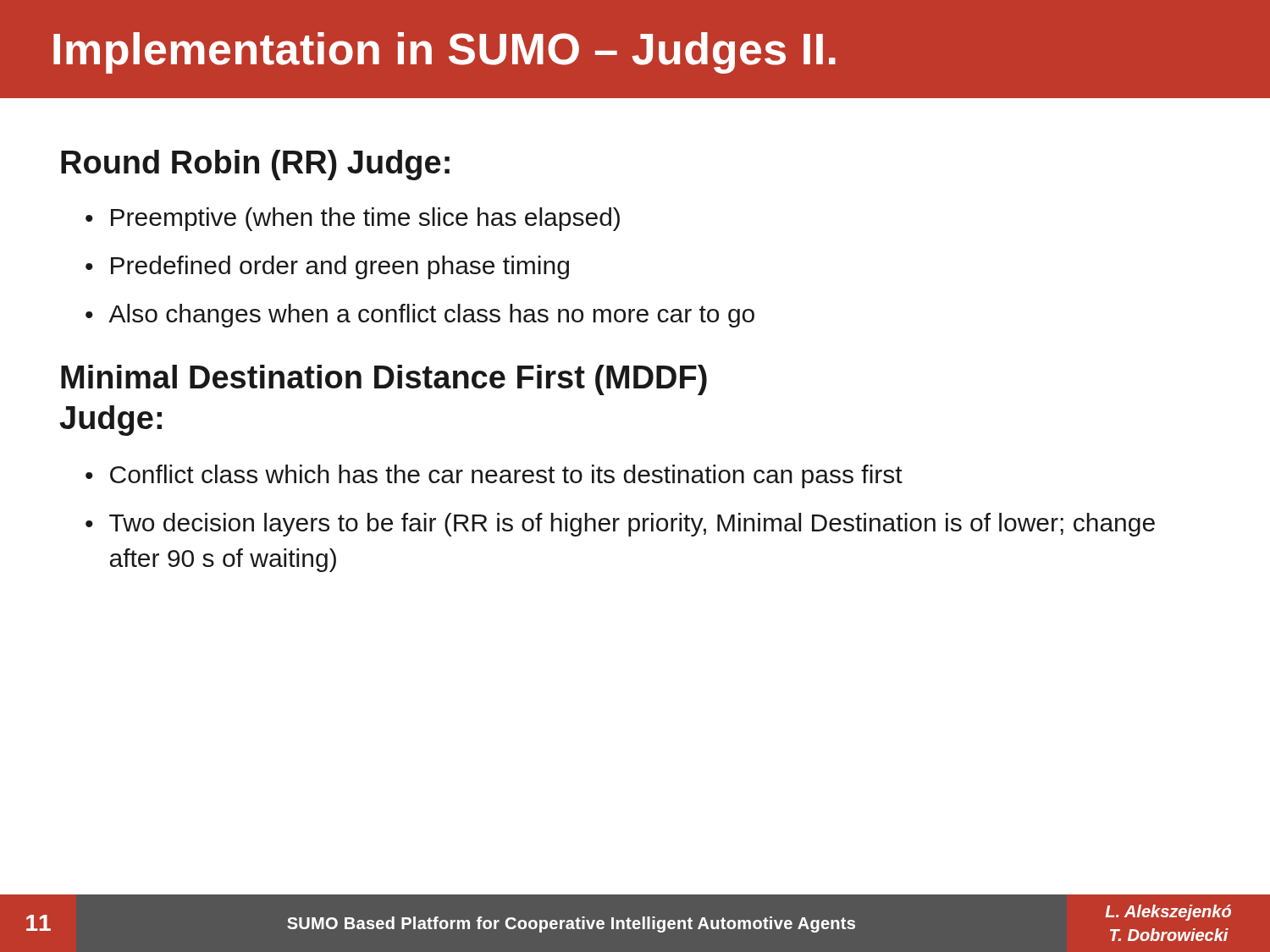This screenshot has height=952, width=1270.
Task: Find the passage starting "• Predefined order"
Action: (328, 266)
